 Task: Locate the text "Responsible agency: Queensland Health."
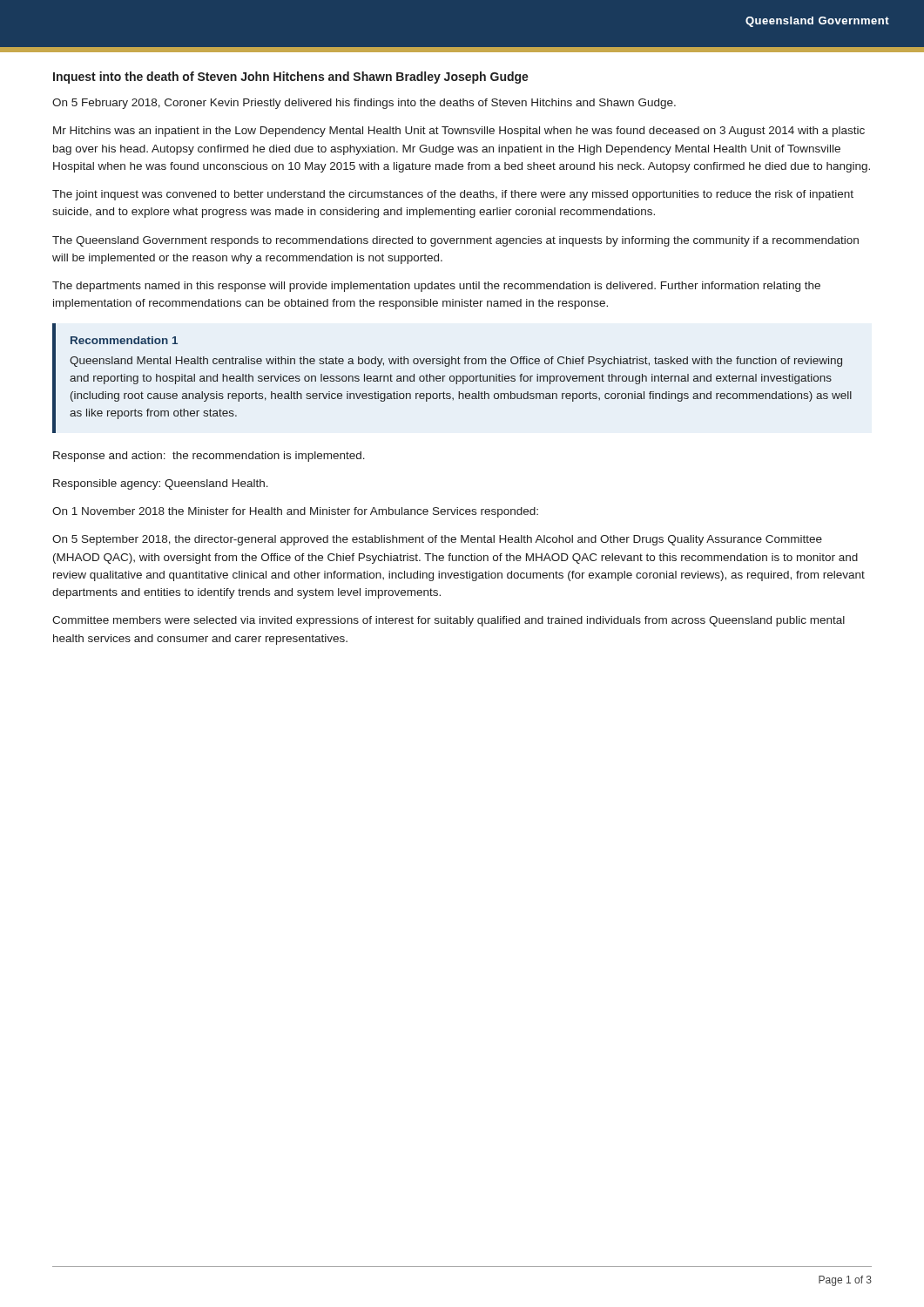click(x=160, y=483)
